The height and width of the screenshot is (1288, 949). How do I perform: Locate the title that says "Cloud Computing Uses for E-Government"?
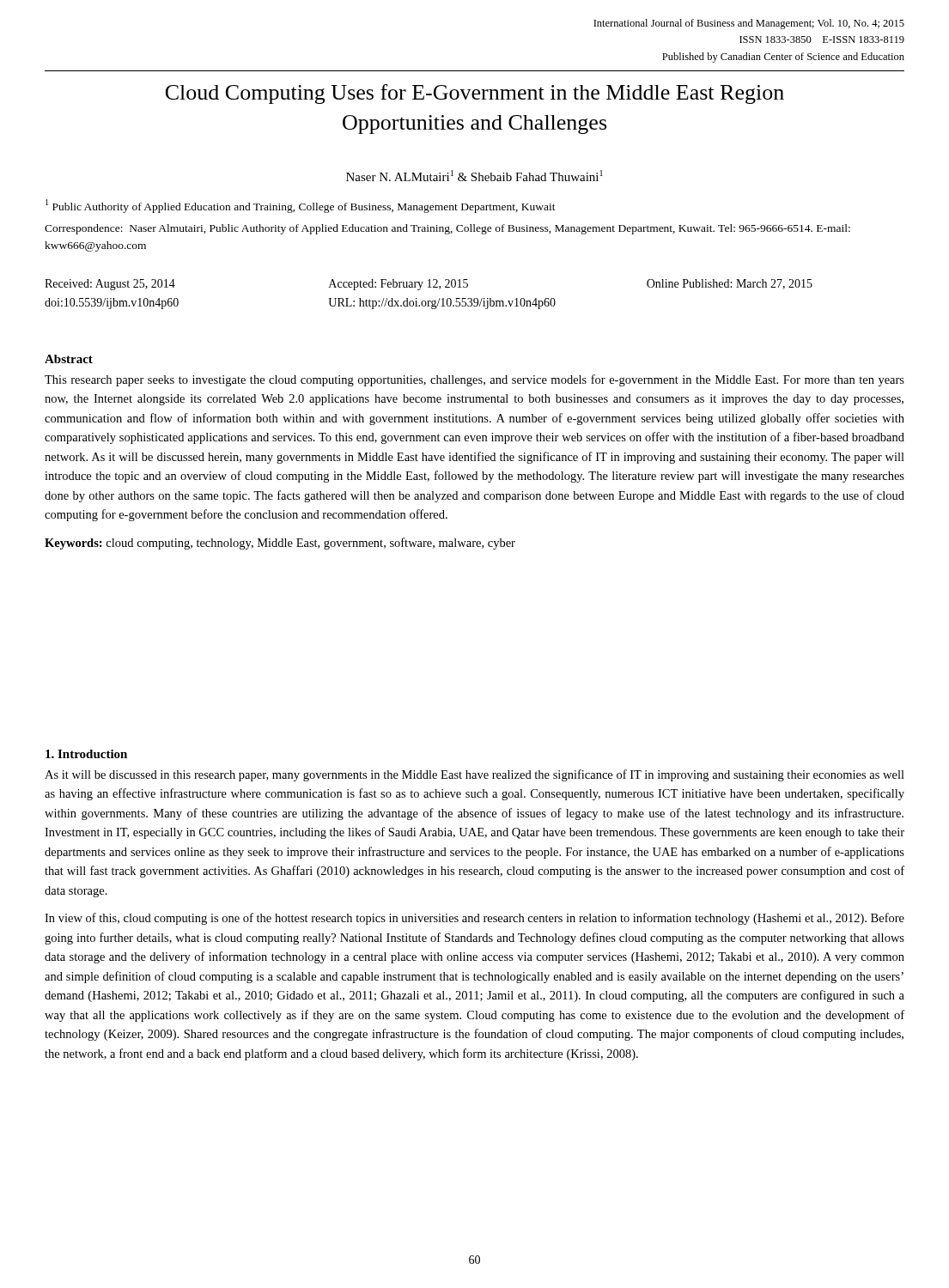(x=474, y=107)
